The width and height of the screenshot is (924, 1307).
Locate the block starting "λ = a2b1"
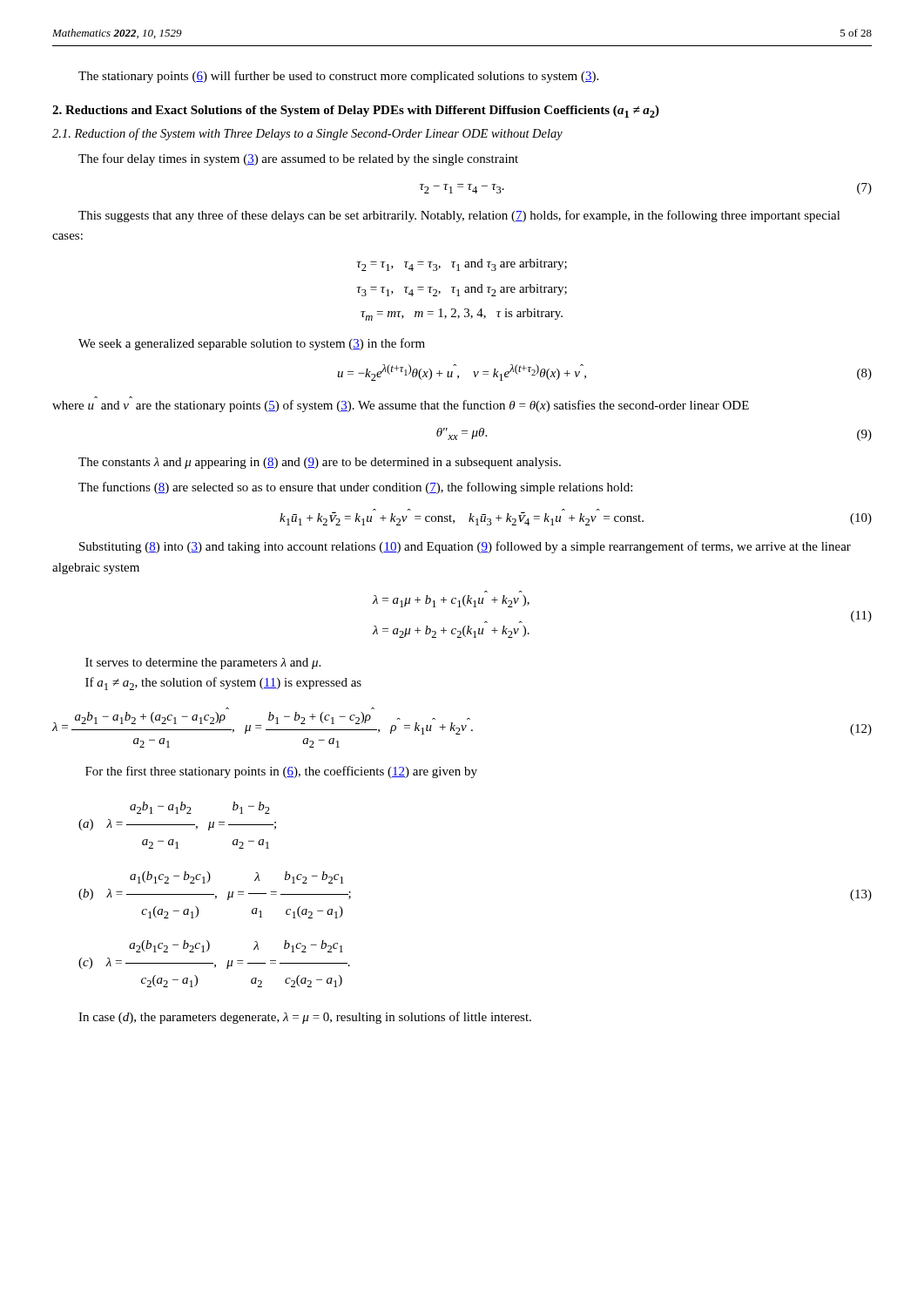click(462, 729)
